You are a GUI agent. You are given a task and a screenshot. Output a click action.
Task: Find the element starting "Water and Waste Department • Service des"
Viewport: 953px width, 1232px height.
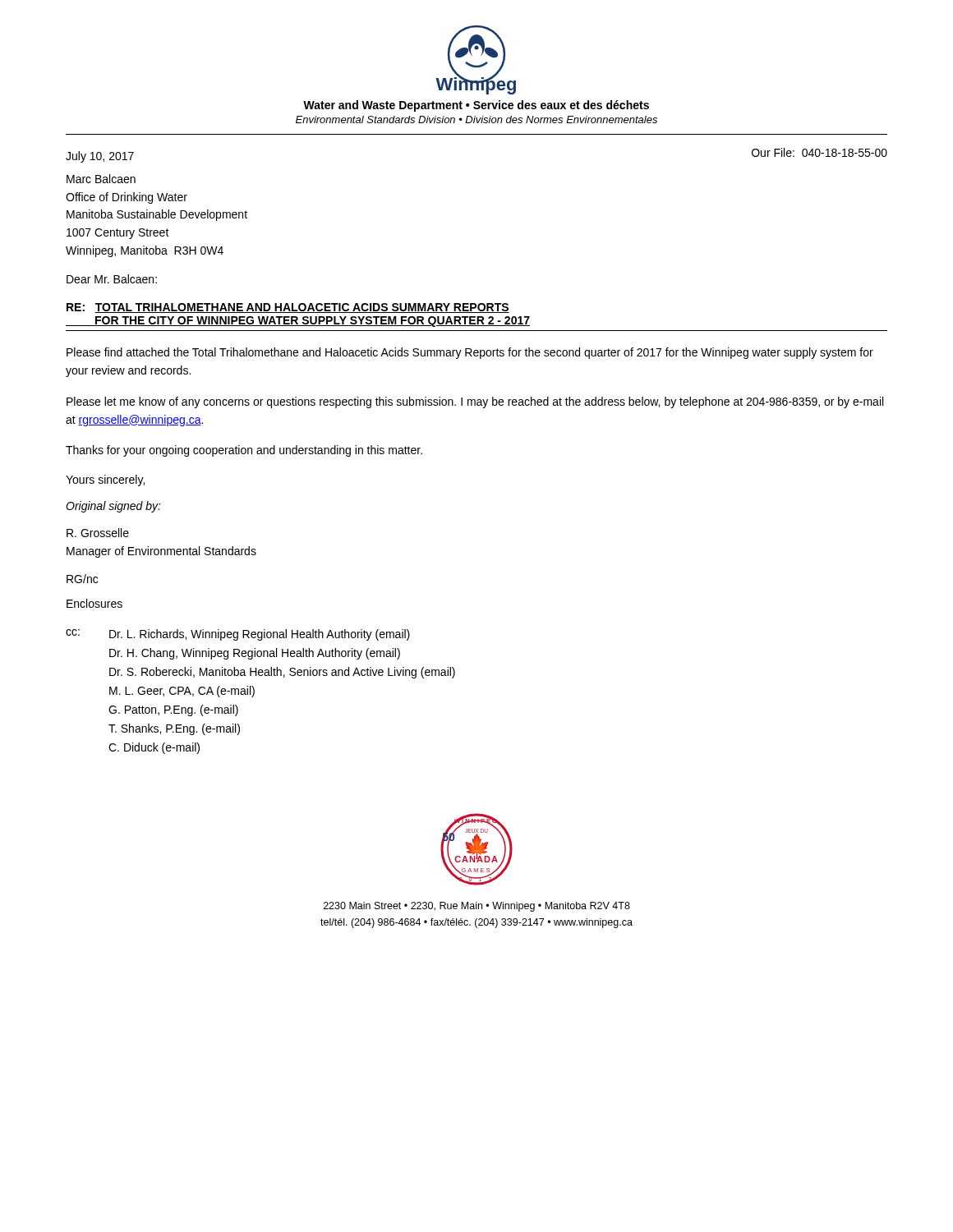[x=476, y=105]
